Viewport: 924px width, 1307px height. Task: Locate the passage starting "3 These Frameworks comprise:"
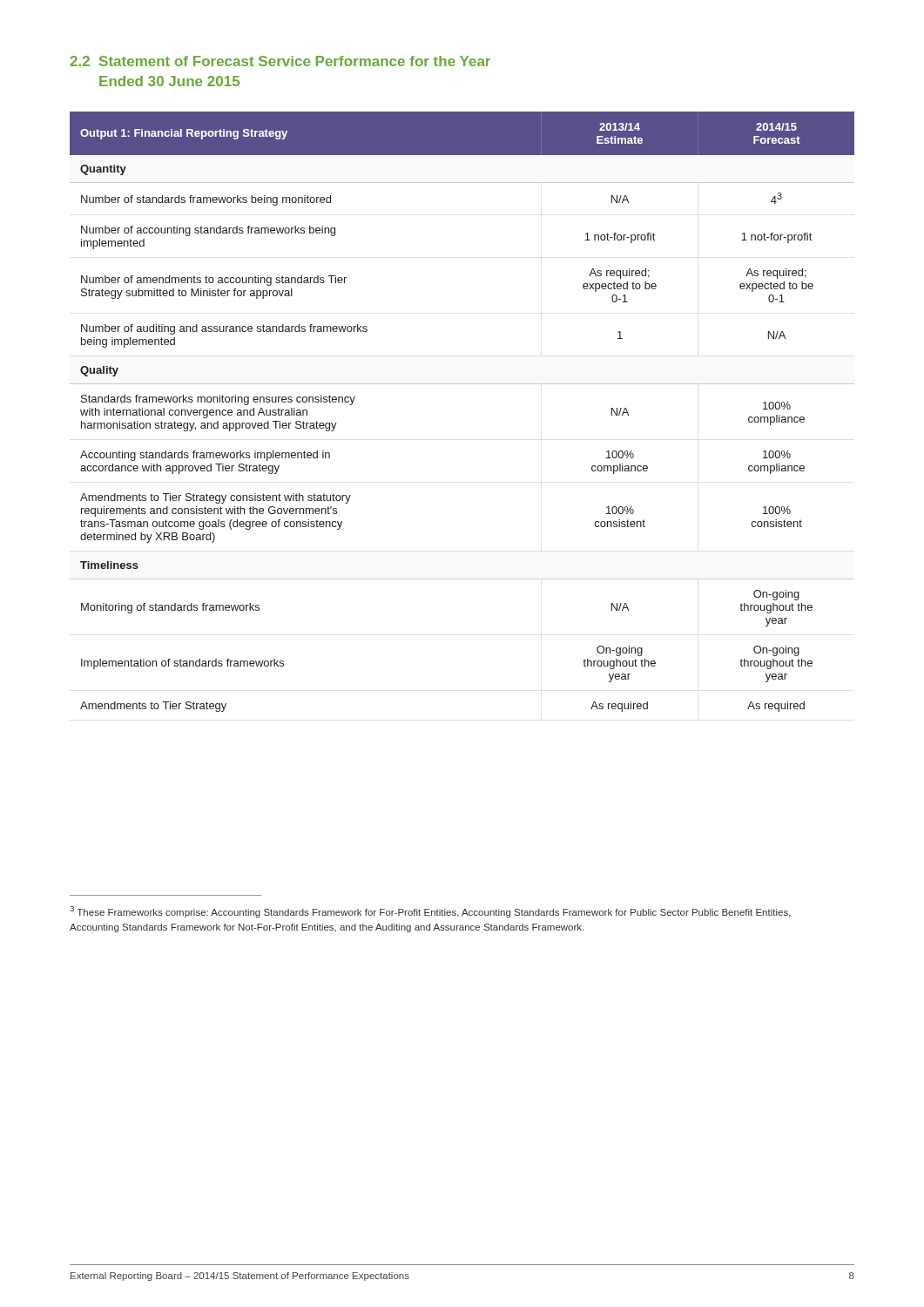click(430, 918)
